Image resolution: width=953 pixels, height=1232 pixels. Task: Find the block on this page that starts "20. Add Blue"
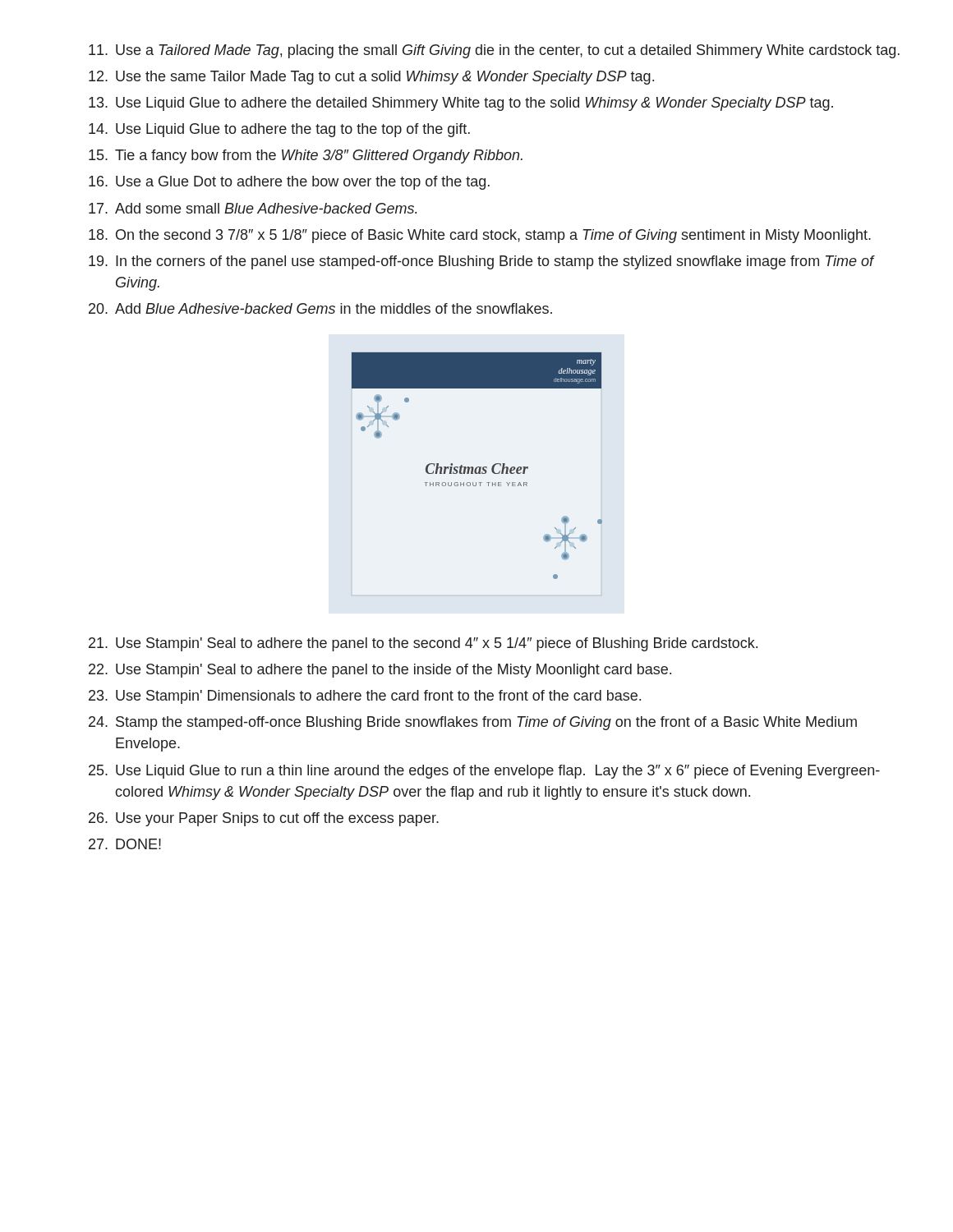489,309
